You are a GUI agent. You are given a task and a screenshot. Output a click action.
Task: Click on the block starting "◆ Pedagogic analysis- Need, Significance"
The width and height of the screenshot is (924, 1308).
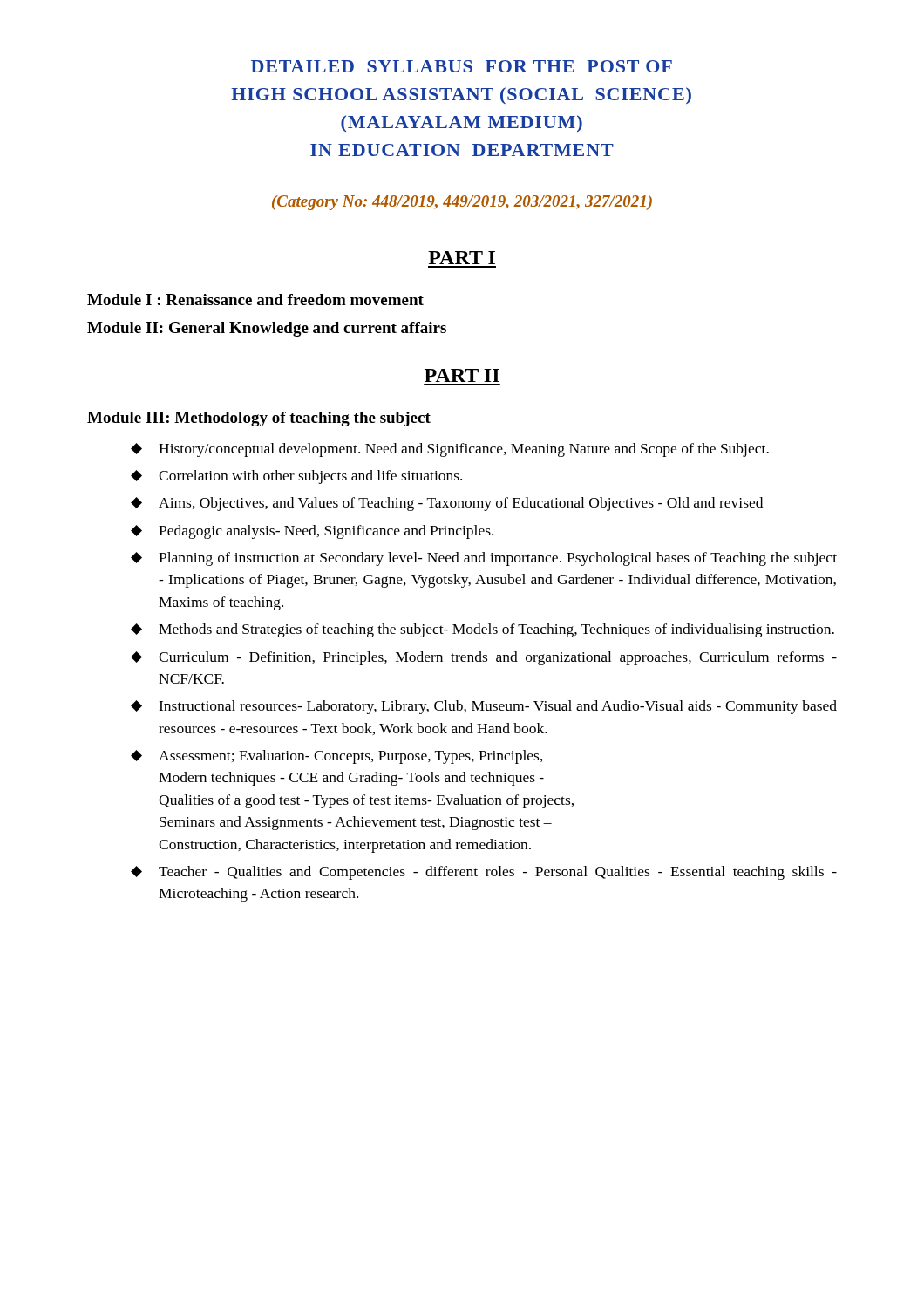click(484, 530)
